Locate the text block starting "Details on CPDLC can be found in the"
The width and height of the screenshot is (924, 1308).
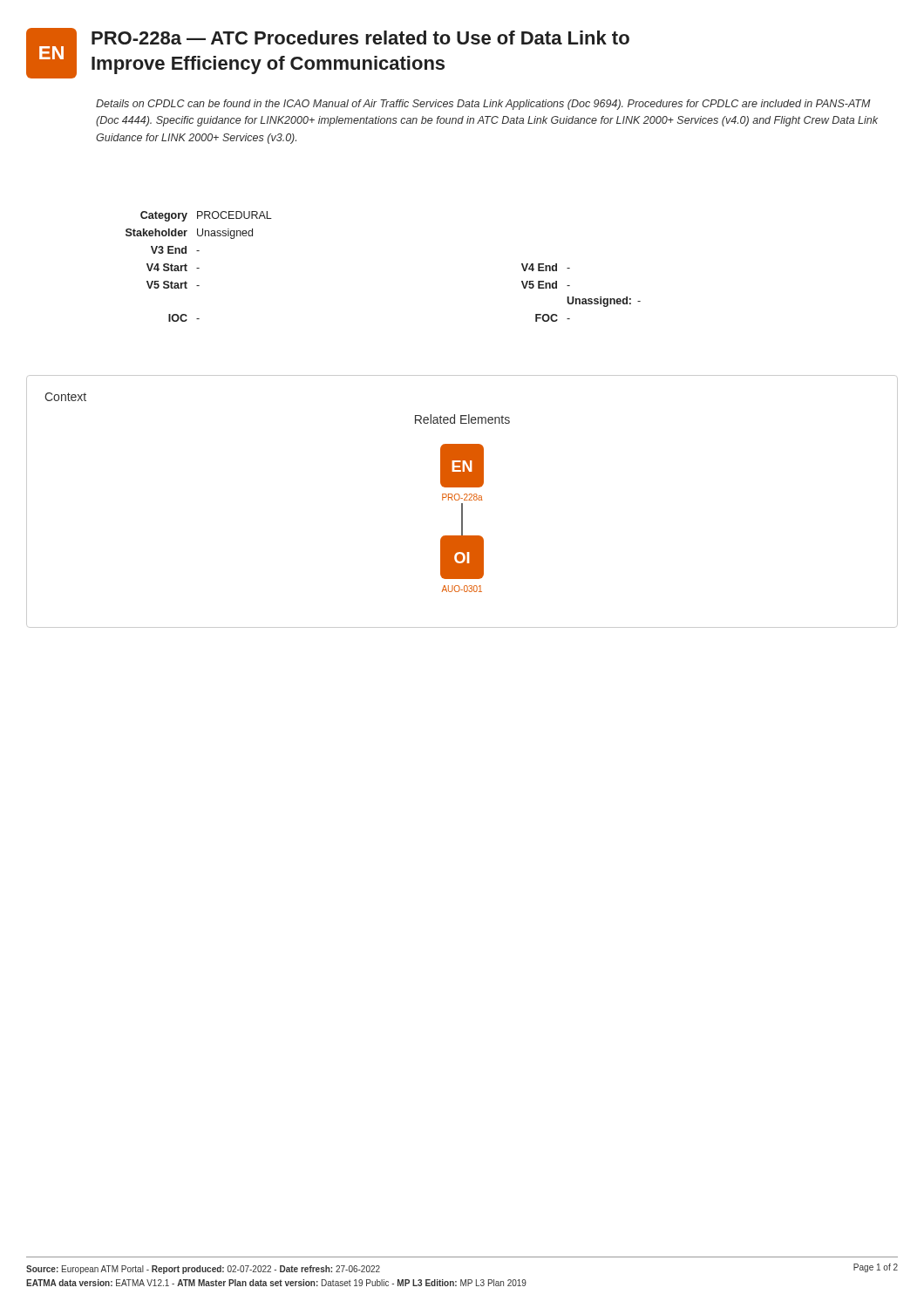point(487,121)
